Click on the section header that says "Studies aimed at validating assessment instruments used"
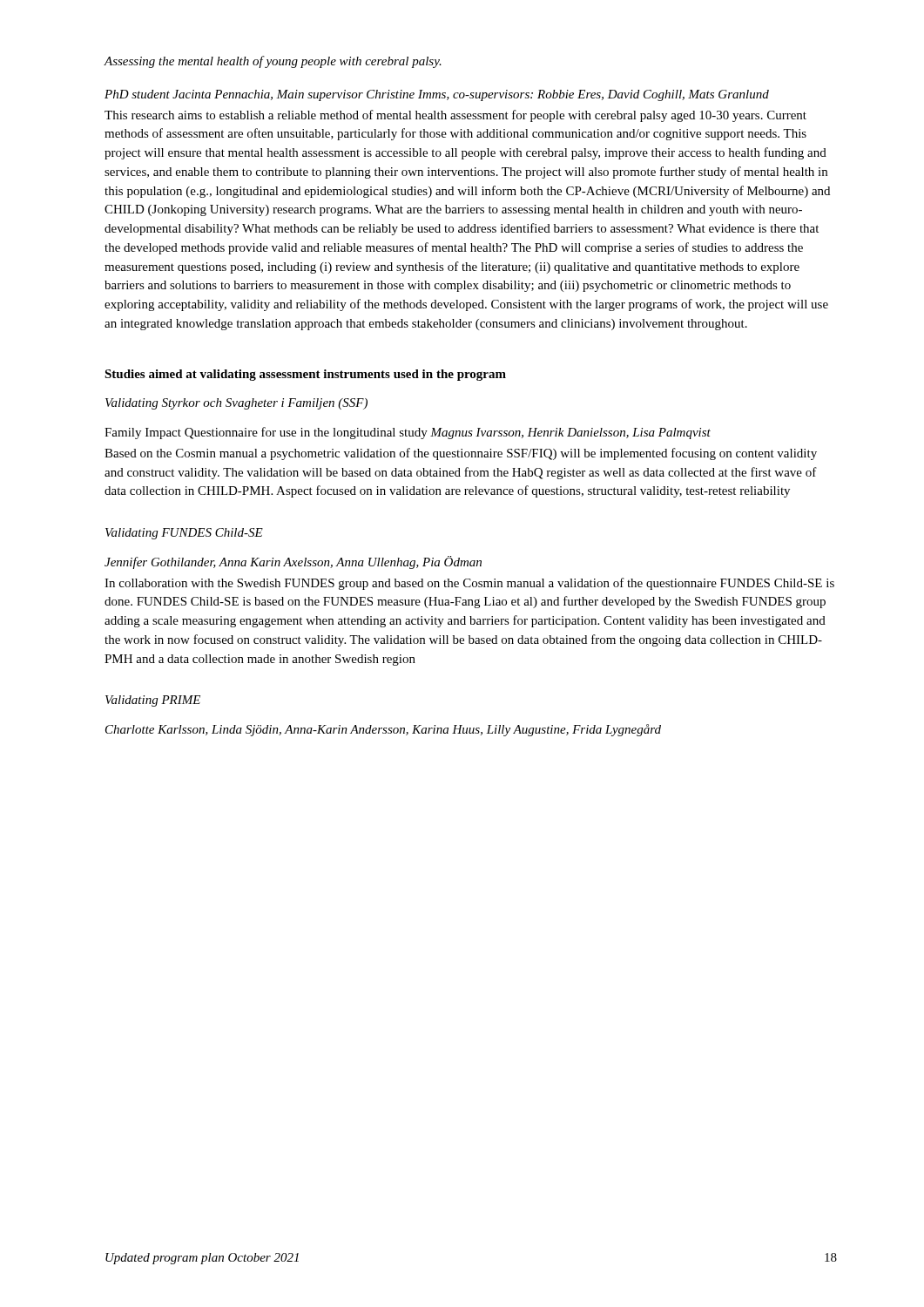This screenshot has height=1307, width=924. click(x=471, y=374)
